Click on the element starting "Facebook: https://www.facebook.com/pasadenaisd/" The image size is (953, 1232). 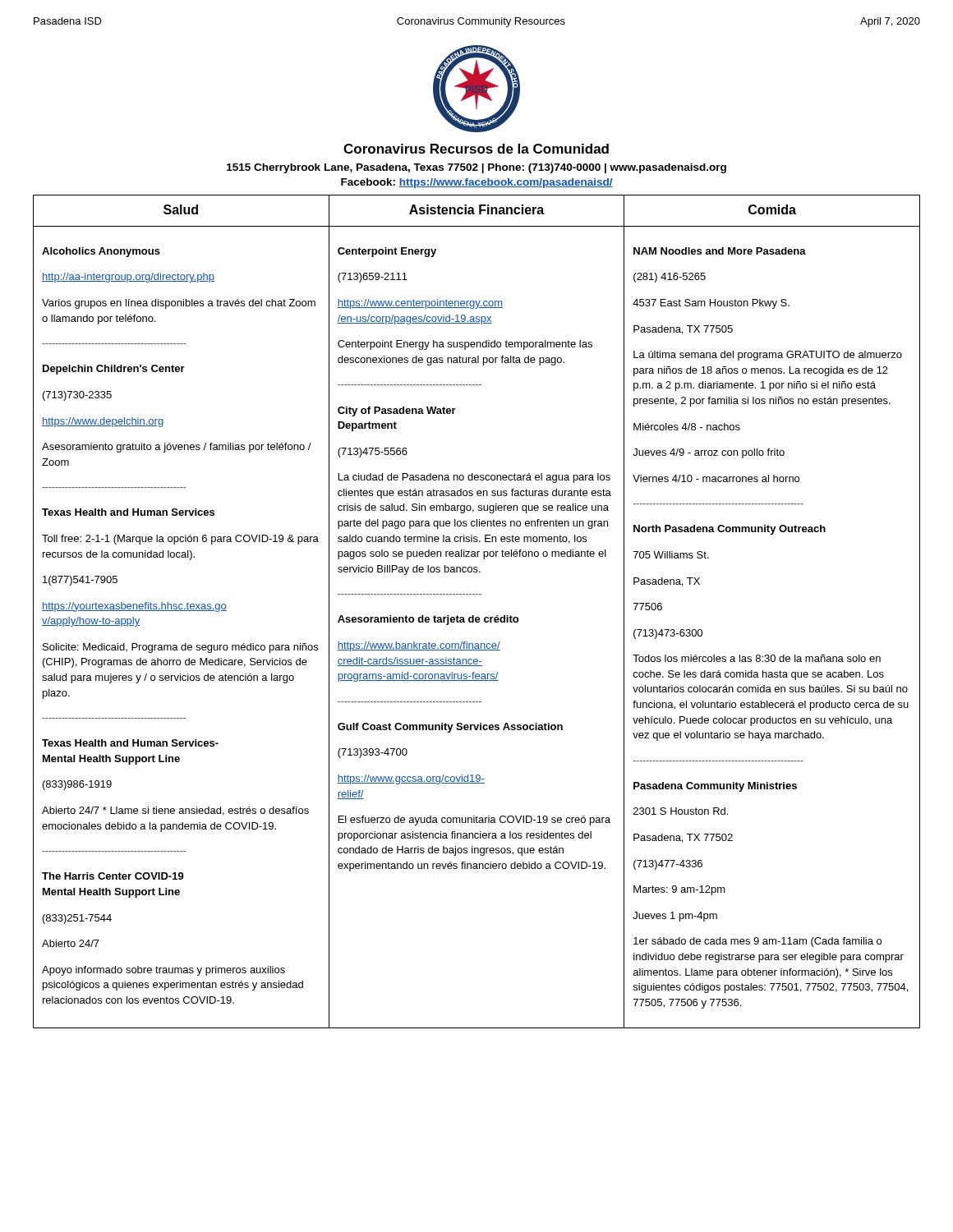(476, 182)
